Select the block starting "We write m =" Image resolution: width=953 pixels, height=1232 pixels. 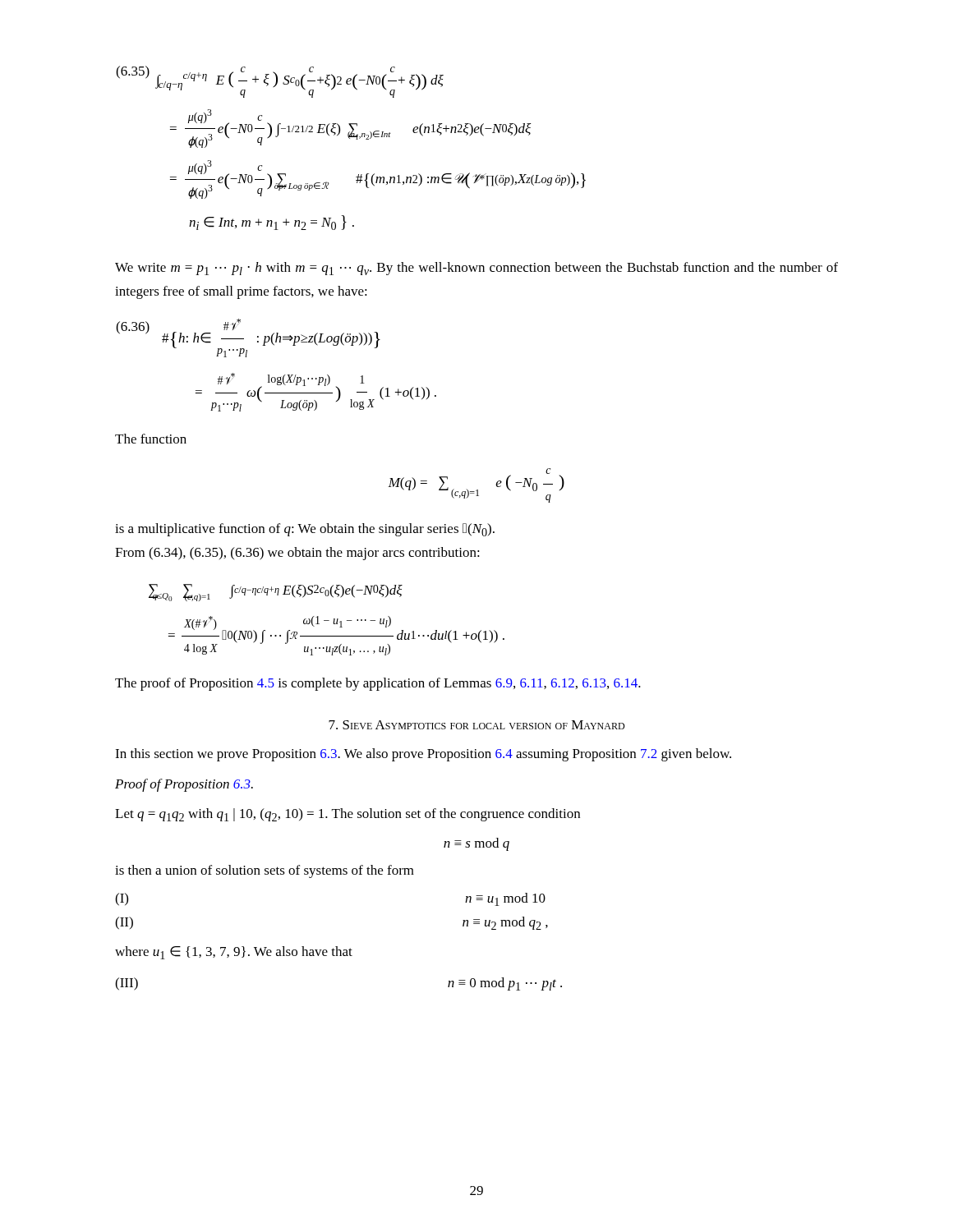pyautogui.click(x=476, y=279)
